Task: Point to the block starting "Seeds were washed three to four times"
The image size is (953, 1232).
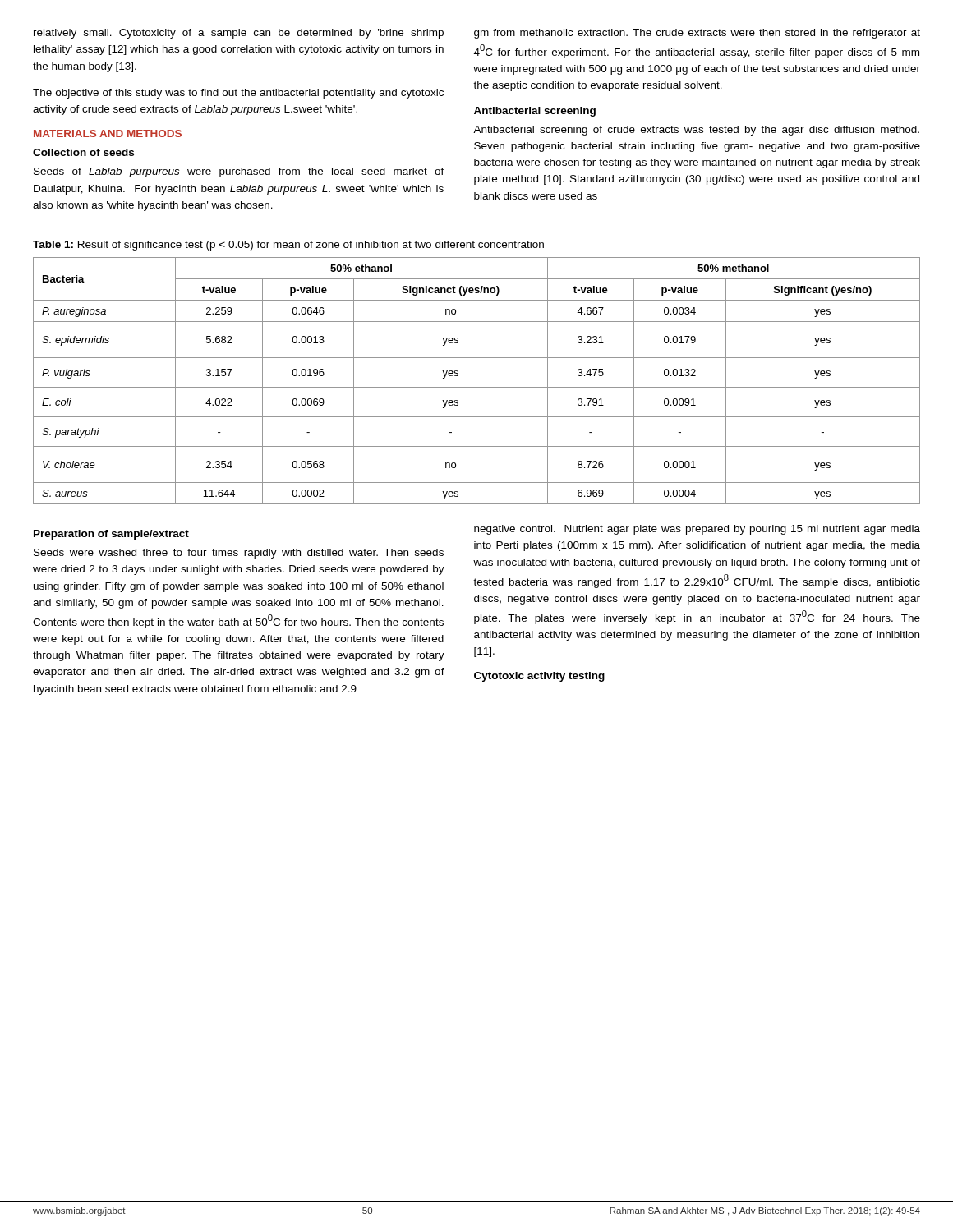Action: (238, 621)
